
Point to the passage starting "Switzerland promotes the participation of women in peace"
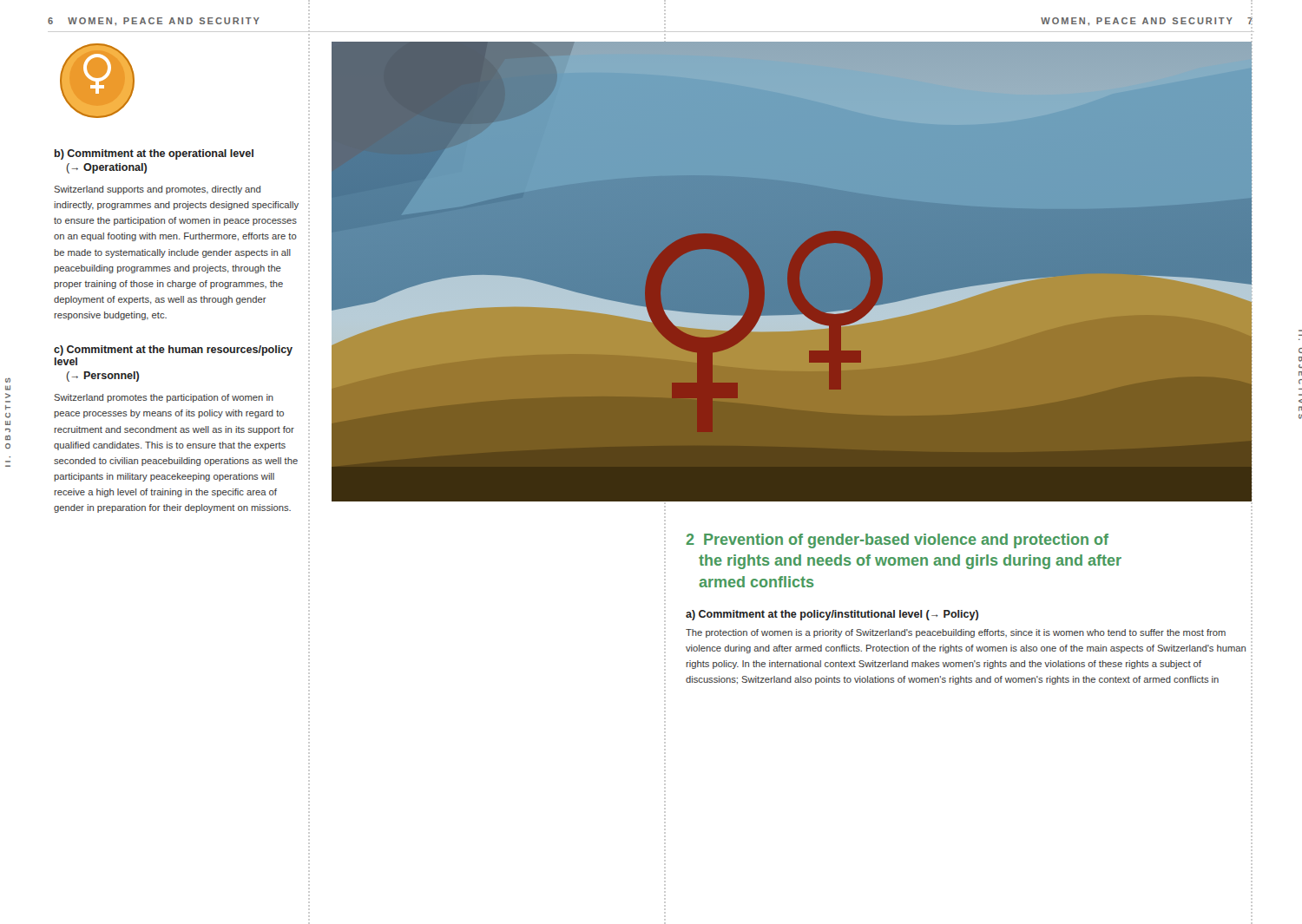pyautogui.click(x=176, y=453)
